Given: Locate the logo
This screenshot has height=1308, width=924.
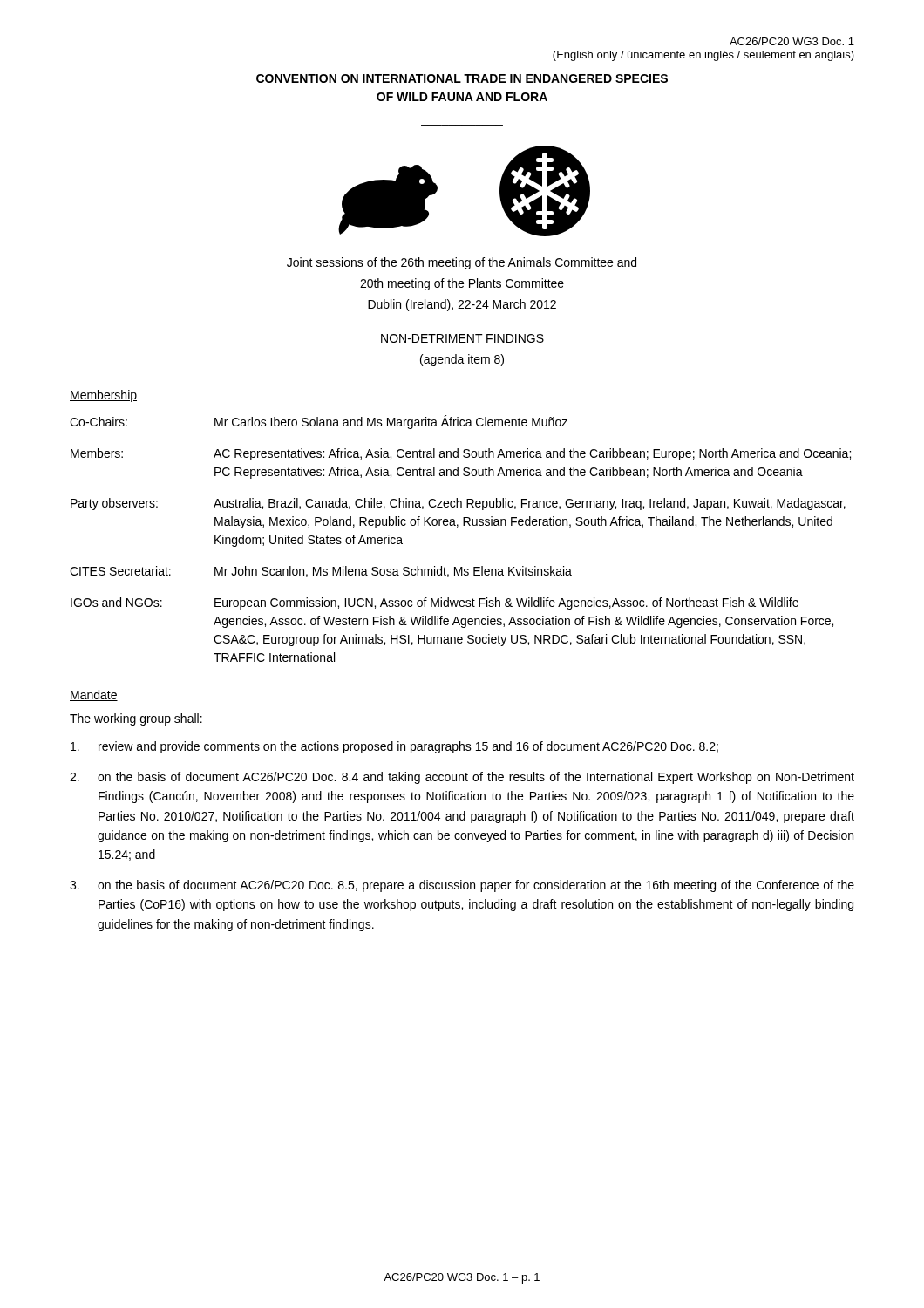Looking at the screenshot, I should pos(462,191).
